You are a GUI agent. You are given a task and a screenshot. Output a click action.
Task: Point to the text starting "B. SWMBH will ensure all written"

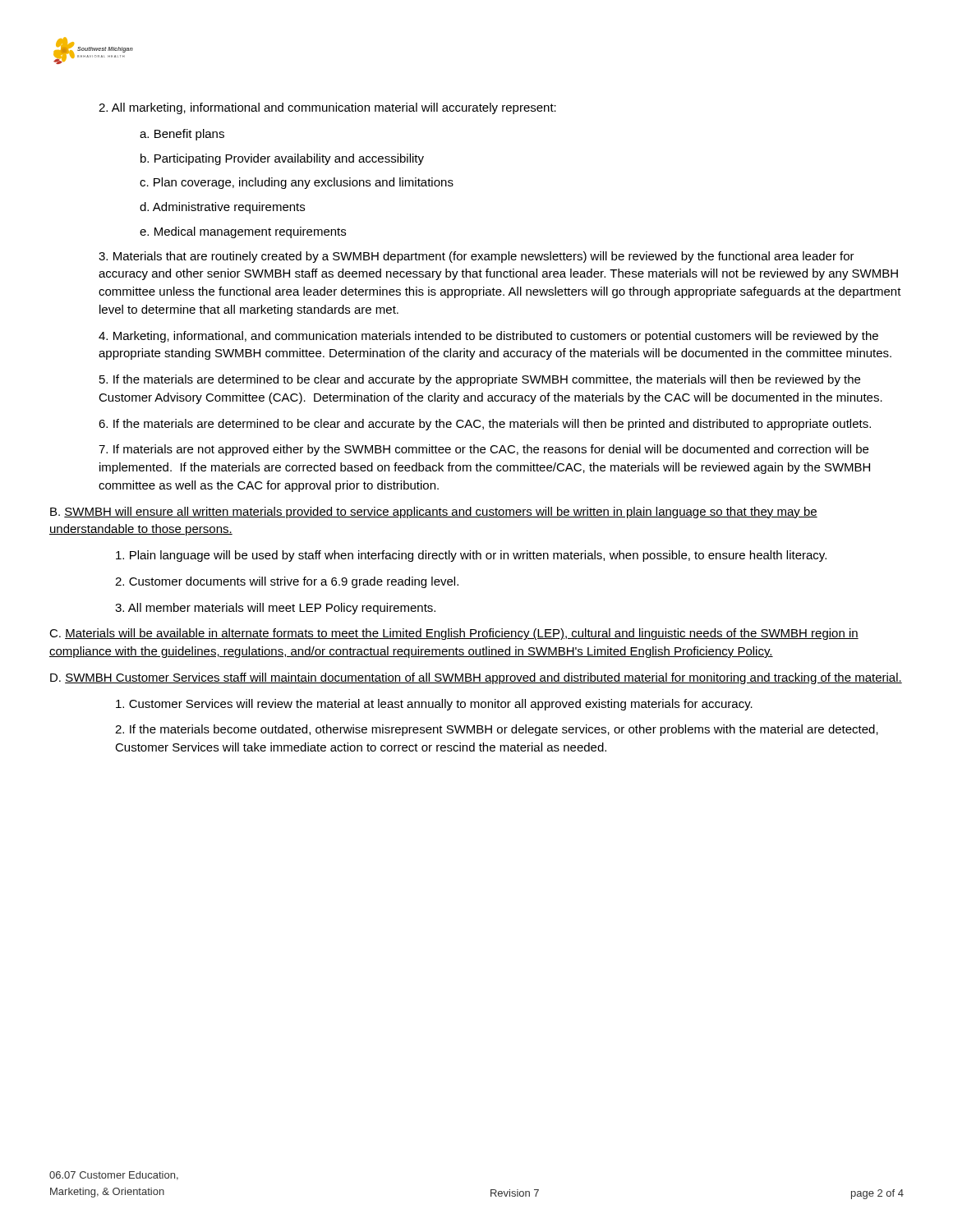pos(433,520)
